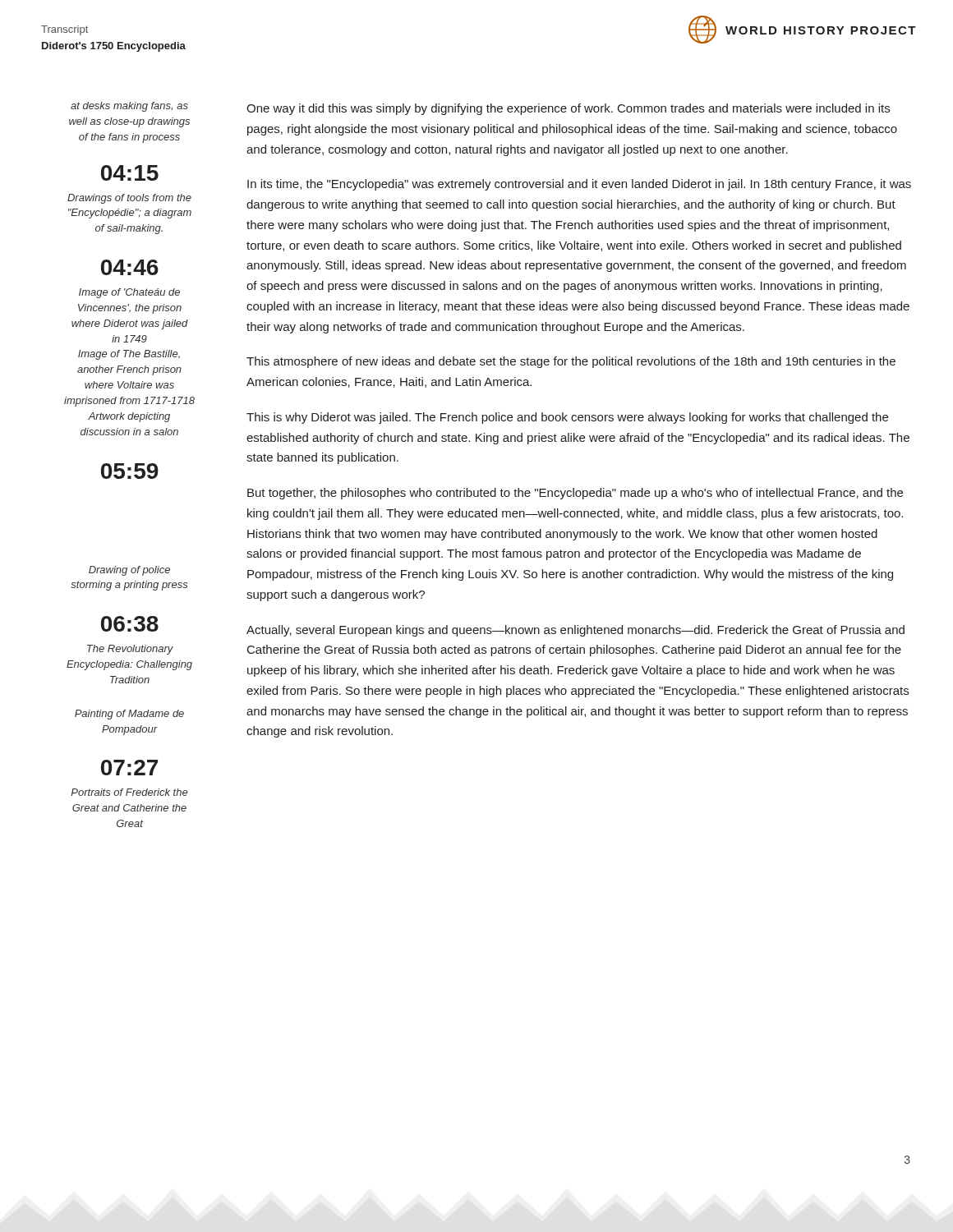953x1232 pixels.
Task: Click where it says "The RevolutionaryEncyclopedia: ChallengingTradition"
Action: click(x=129, y=664)
